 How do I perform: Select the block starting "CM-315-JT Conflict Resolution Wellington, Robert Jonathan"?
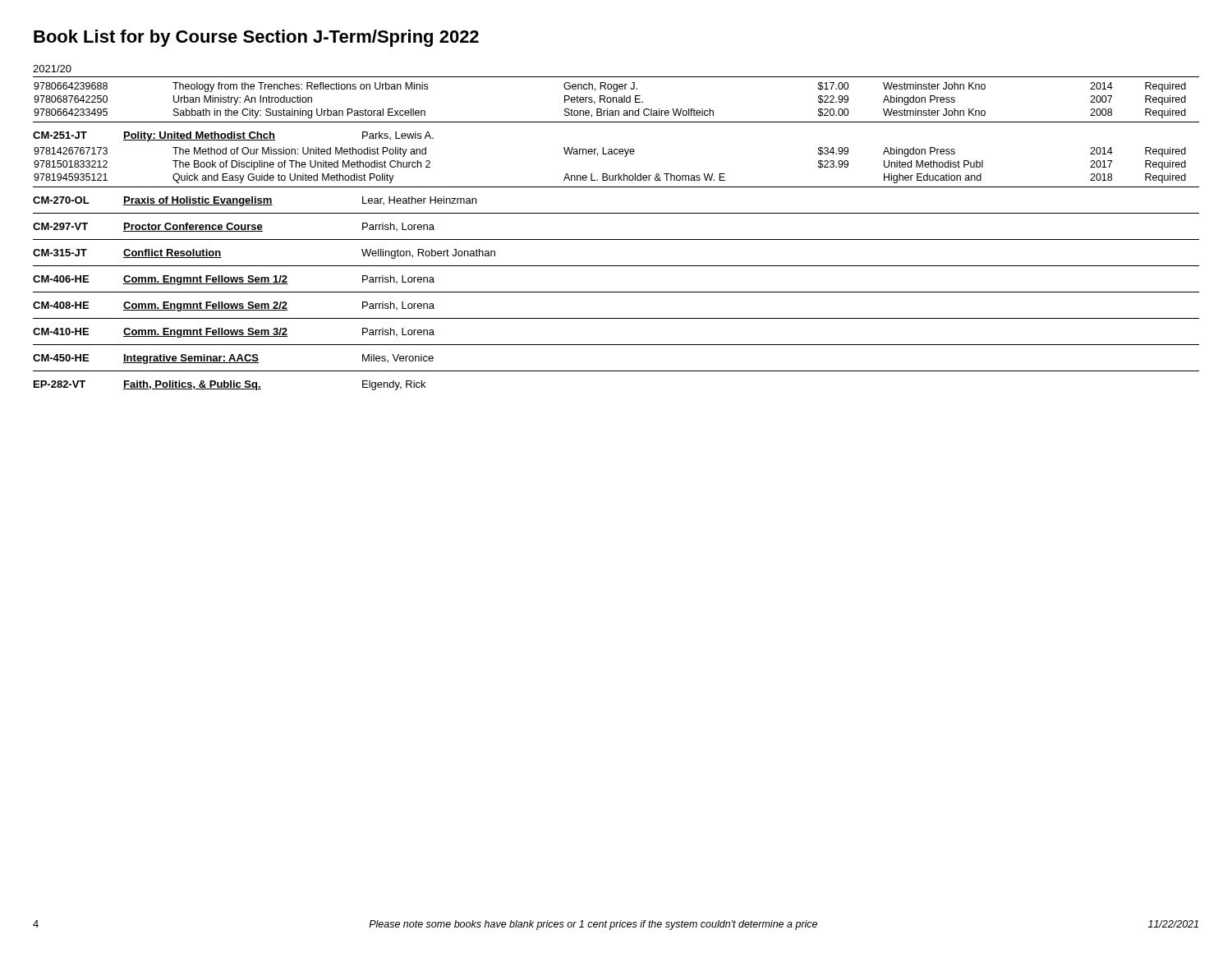click(63, 253)
